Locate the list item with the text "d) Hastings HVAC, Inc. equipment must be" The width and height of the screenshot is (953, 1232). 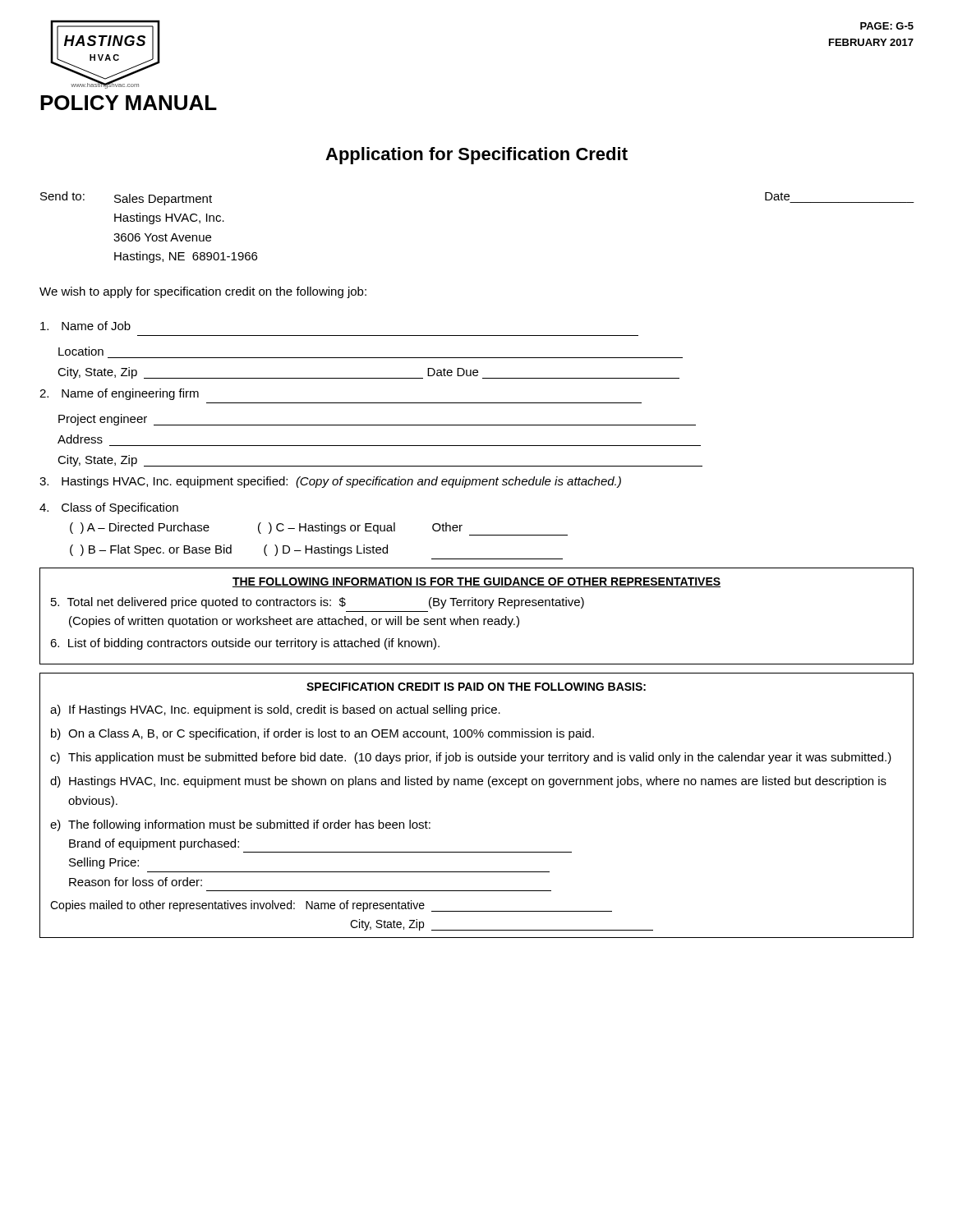(x=476, y=791)
